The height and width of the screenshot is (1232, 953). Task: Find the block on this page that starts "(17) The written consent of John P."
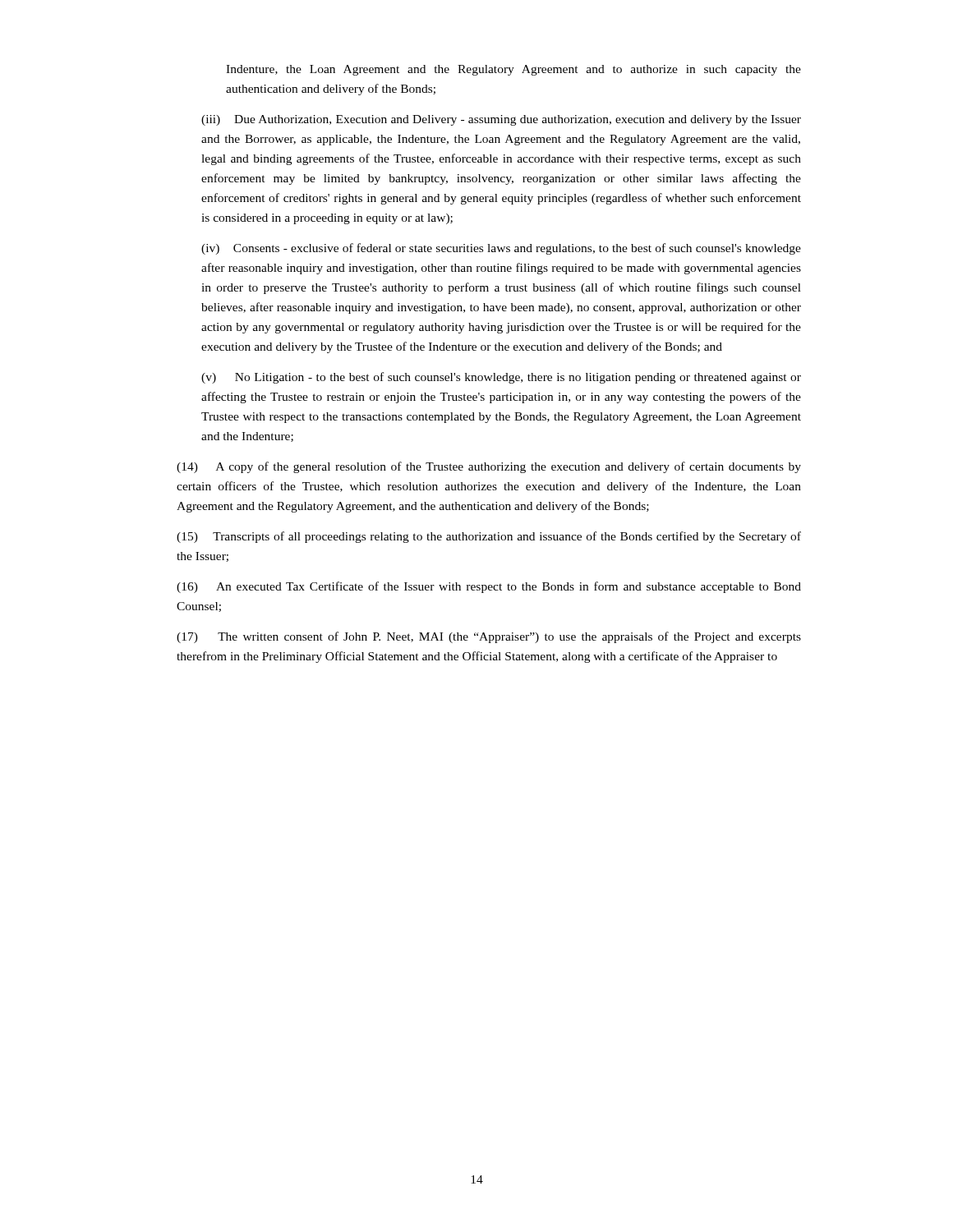pos(489,646)
